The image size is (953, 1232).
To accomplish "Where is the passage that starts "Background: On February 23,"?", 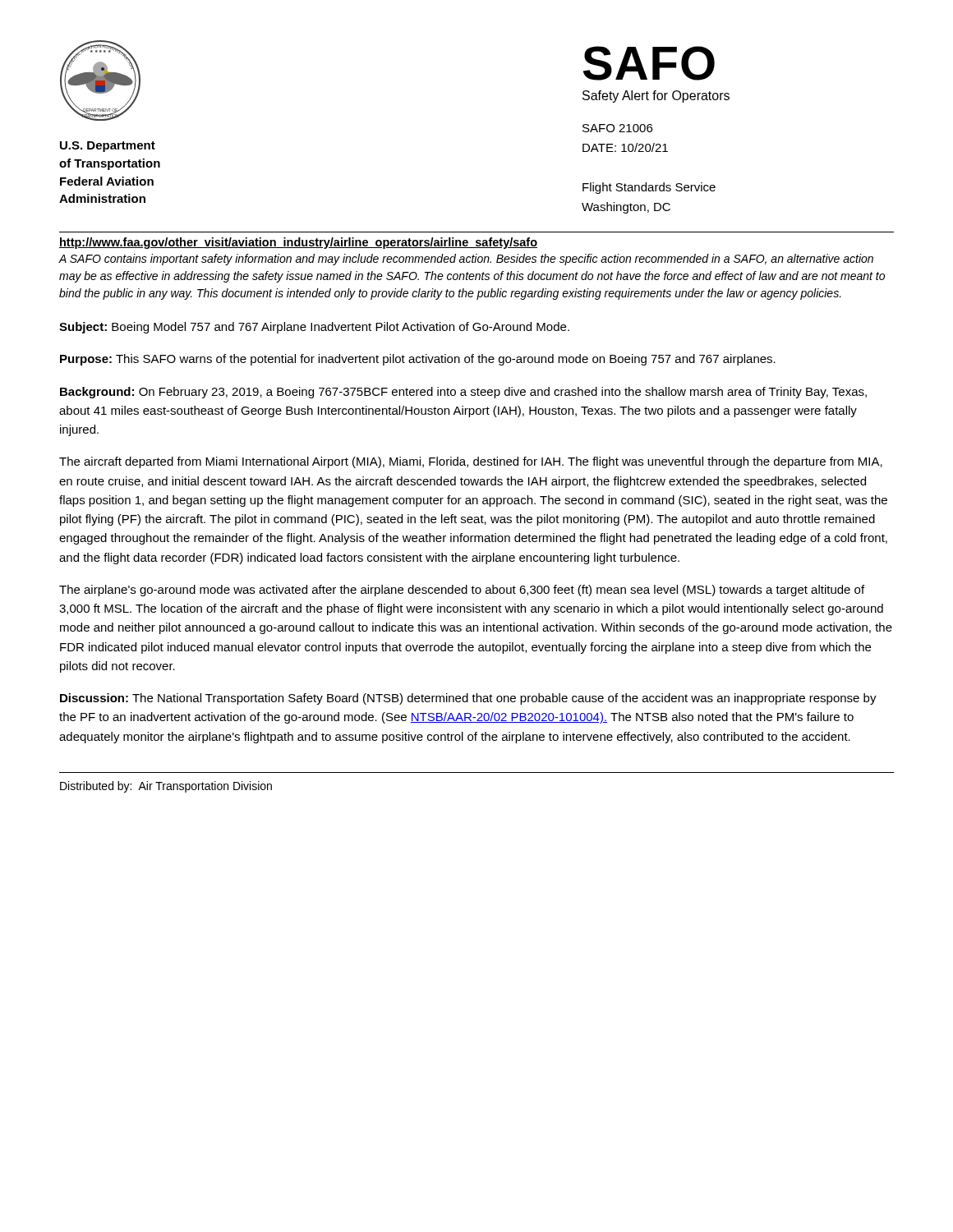I will [476, 410].
